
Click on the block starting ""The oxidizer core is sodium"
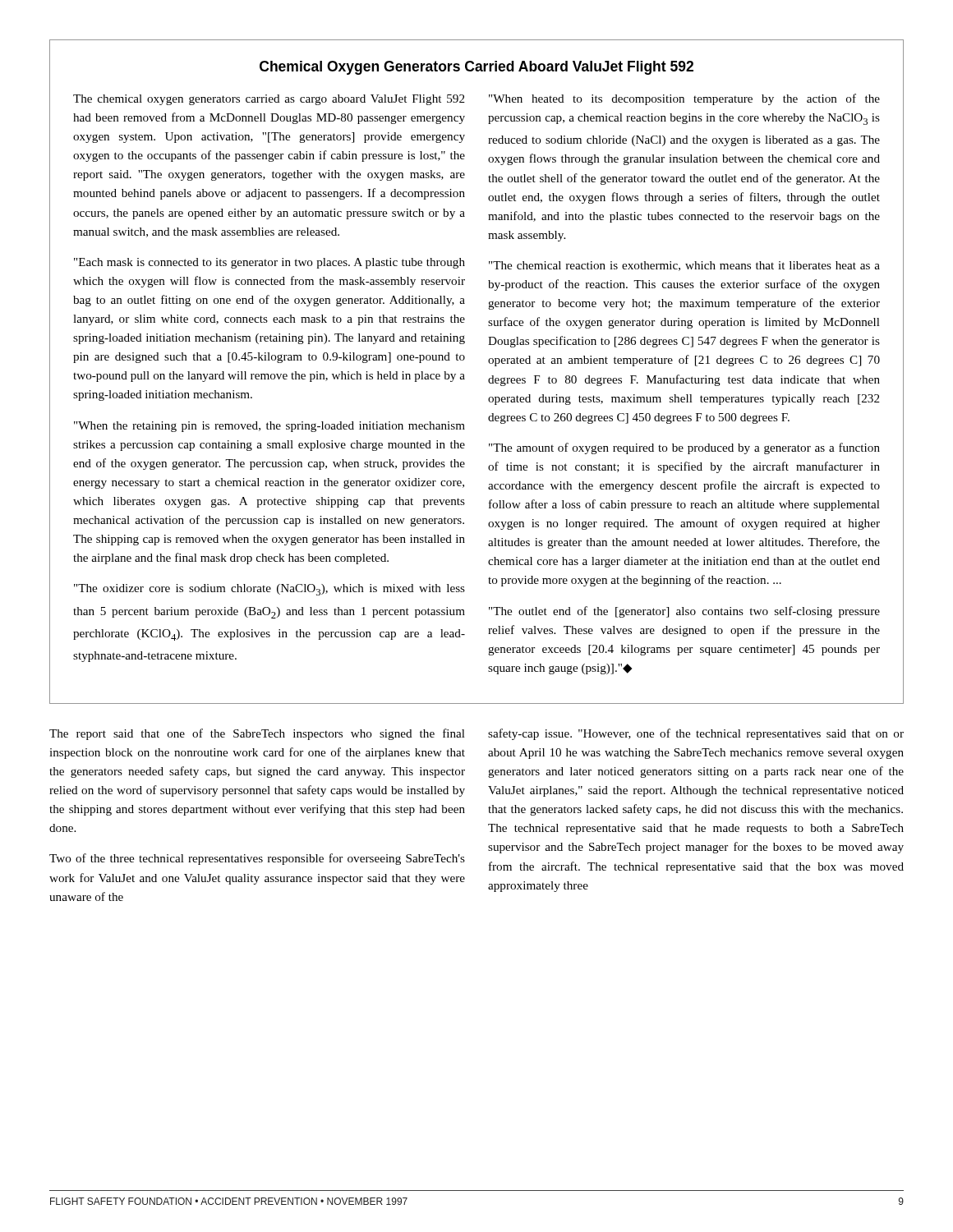pos(269,622)
